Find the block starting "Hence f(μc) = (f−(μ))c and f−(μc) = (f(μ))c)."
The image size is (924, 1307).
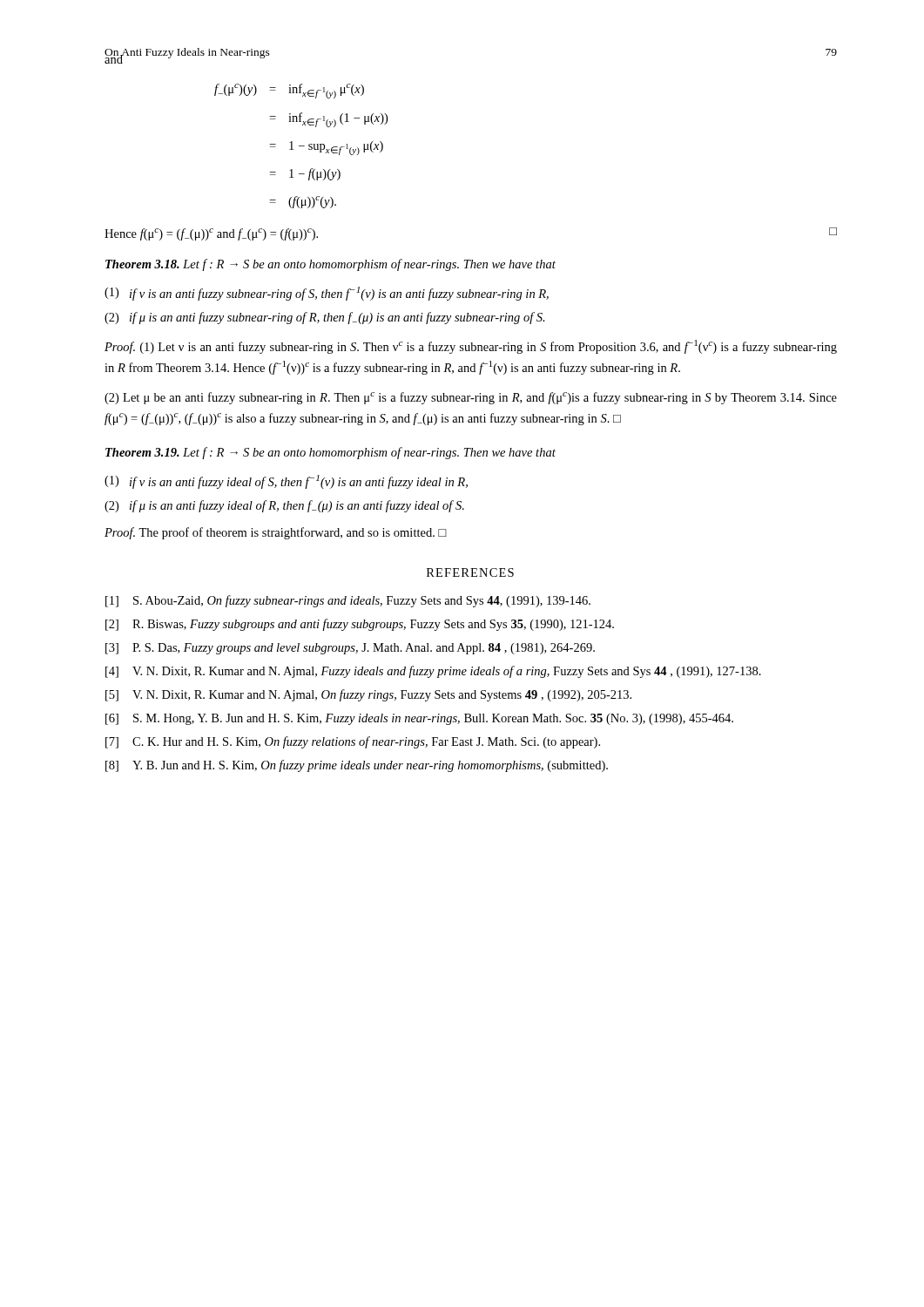point(209,234)
